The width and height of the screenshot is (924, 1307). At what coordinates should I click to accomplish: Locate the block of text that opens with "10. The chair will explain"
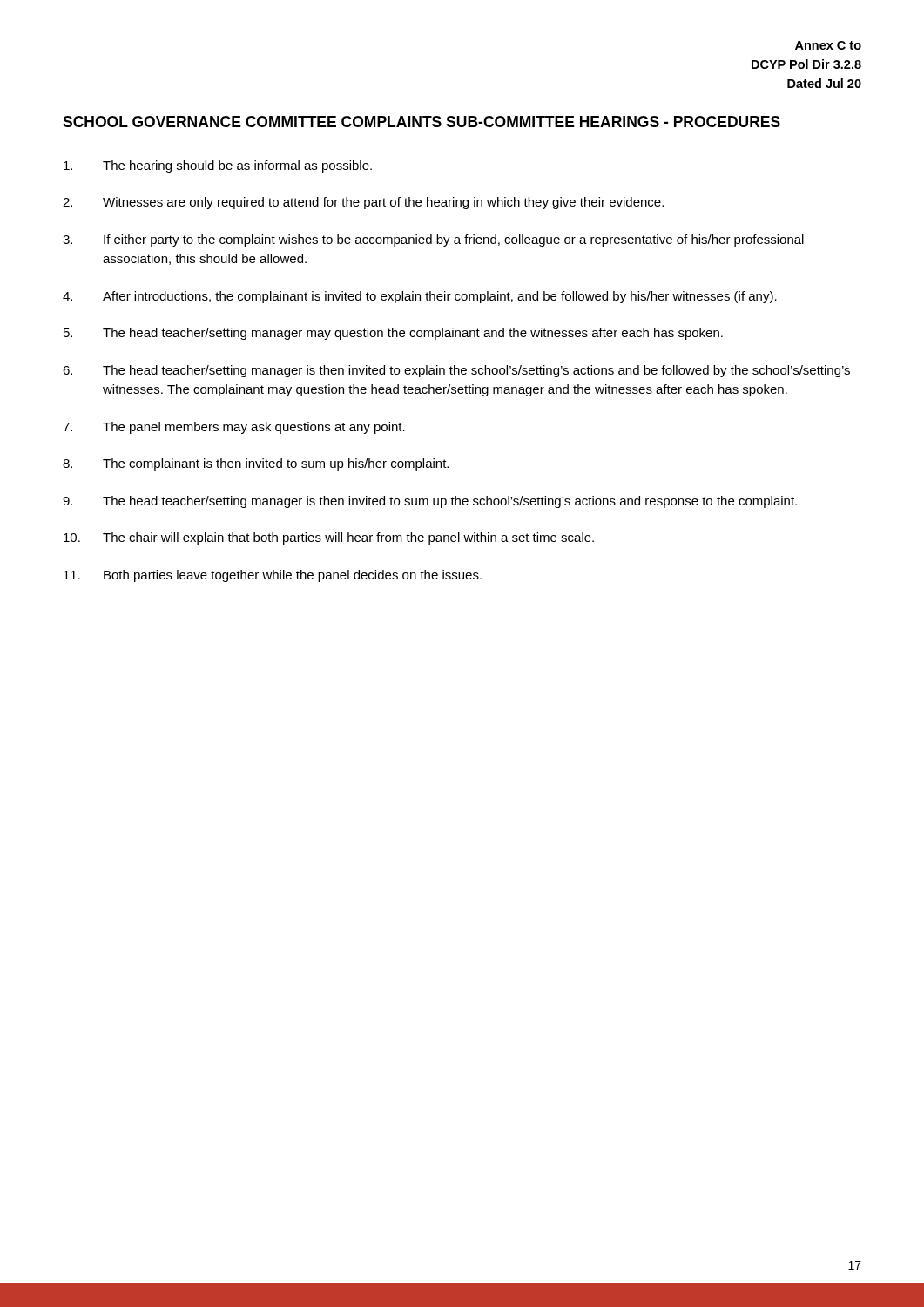tap(462, 538)
